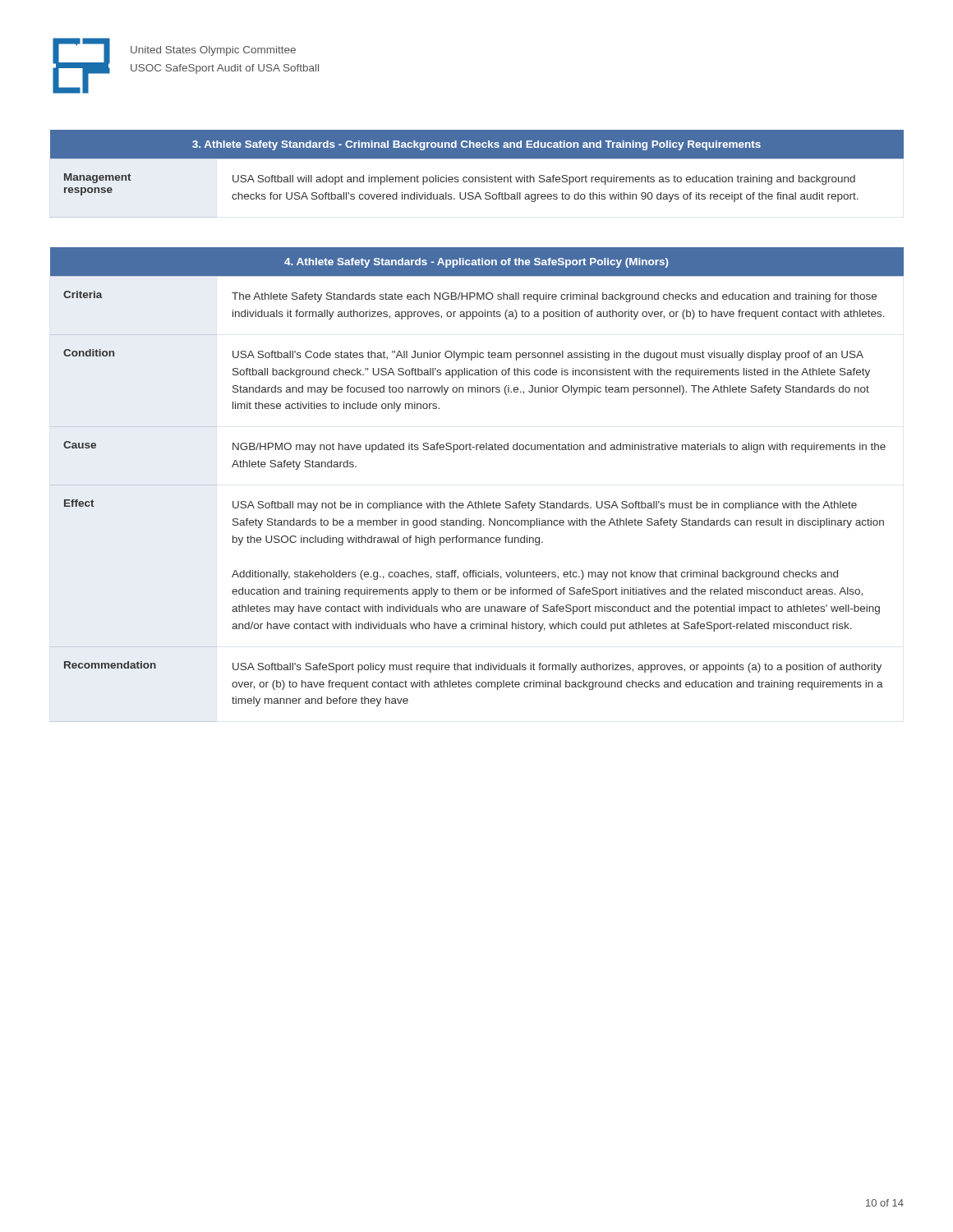Click on the table containing "3. Athlete Safety Standards -"
Screen dimensions: 1232x953
(476, 174)
